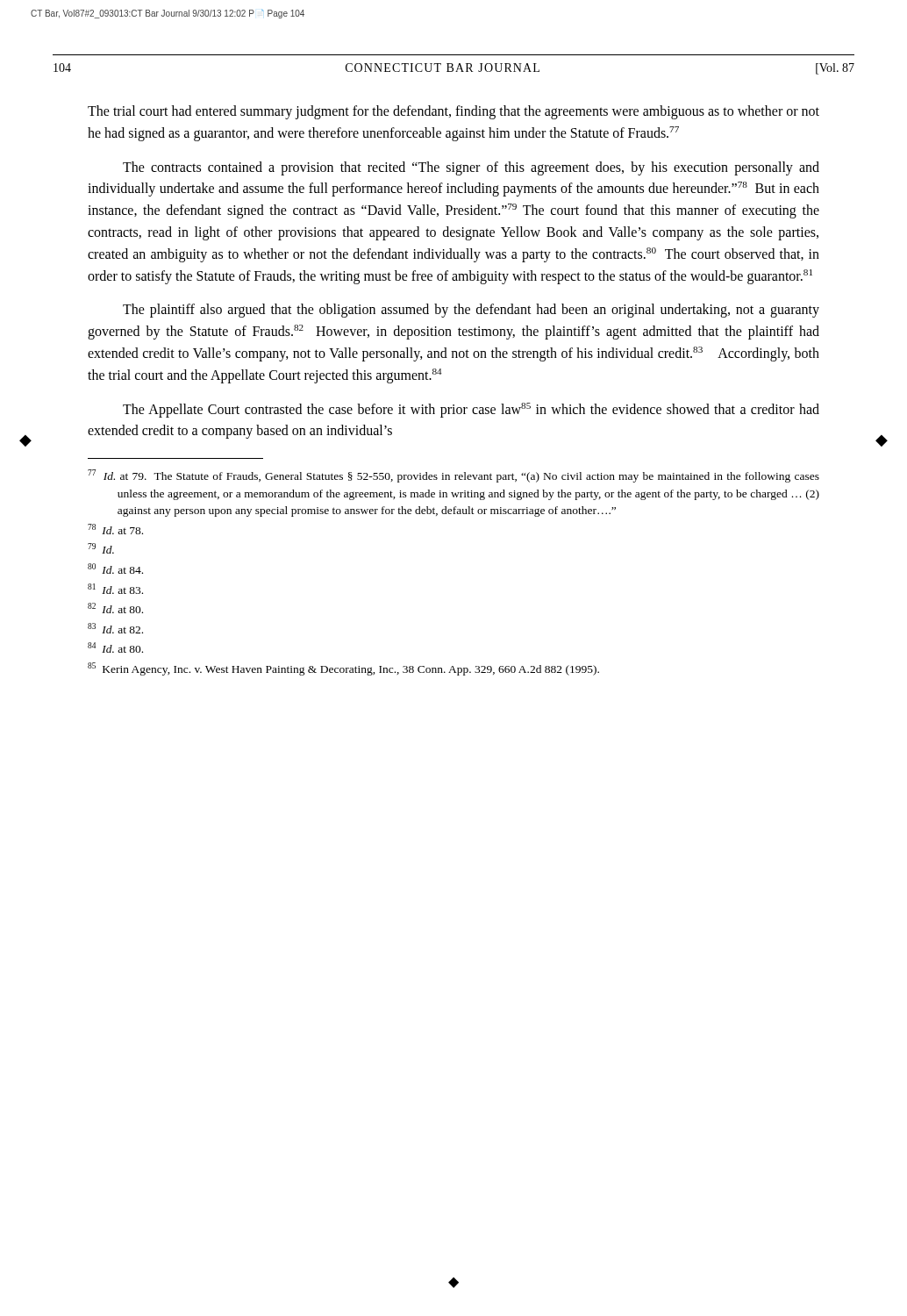This screenshot has height=1316, width=907.
Task: Click on the region starting "83 Id. at 82."
Action: click(116, 629)
